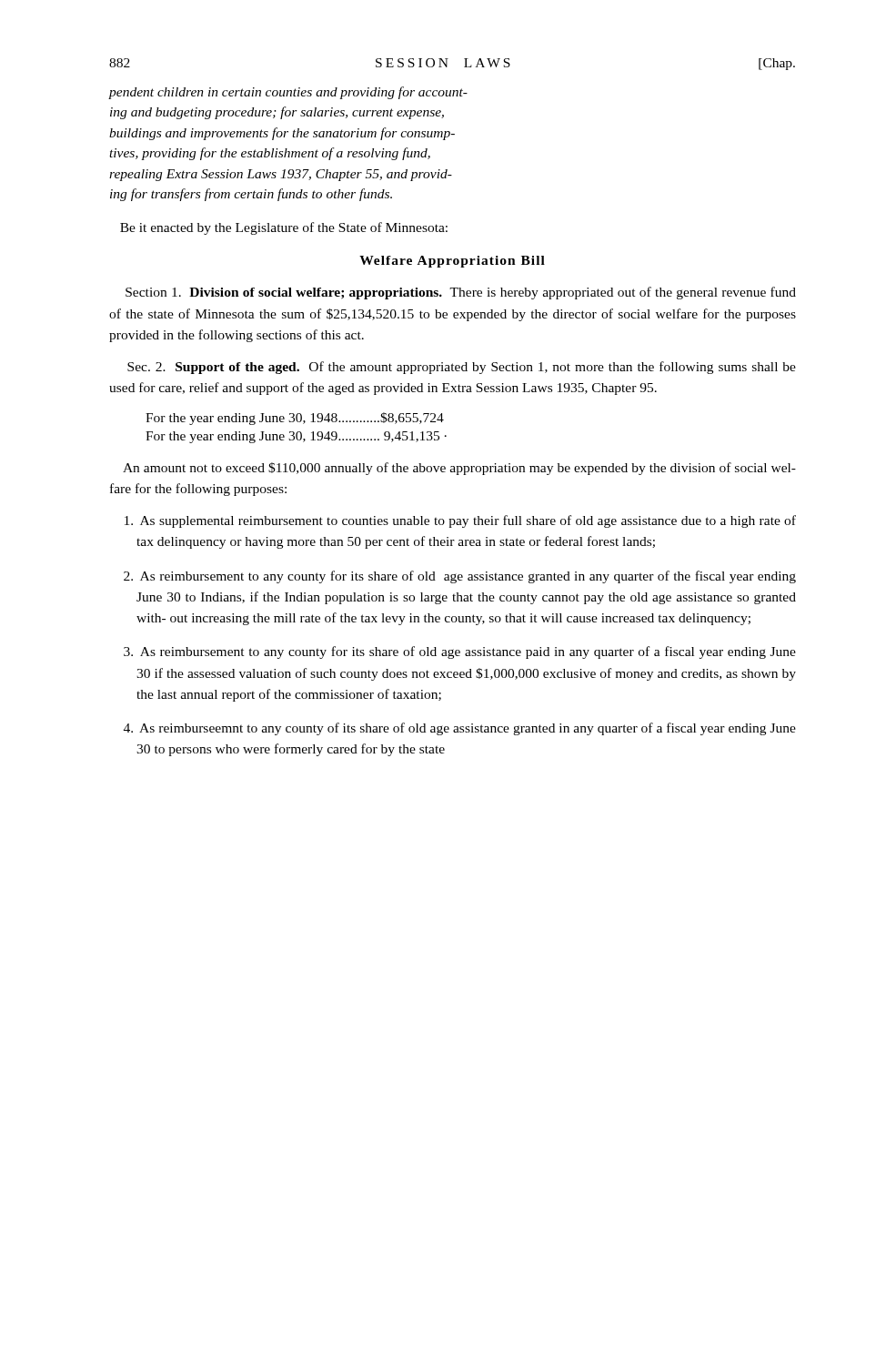Click where it says "Welfare Appropriation Bill"
Viewport: 896px width, 1365px height.
[453, 260]
